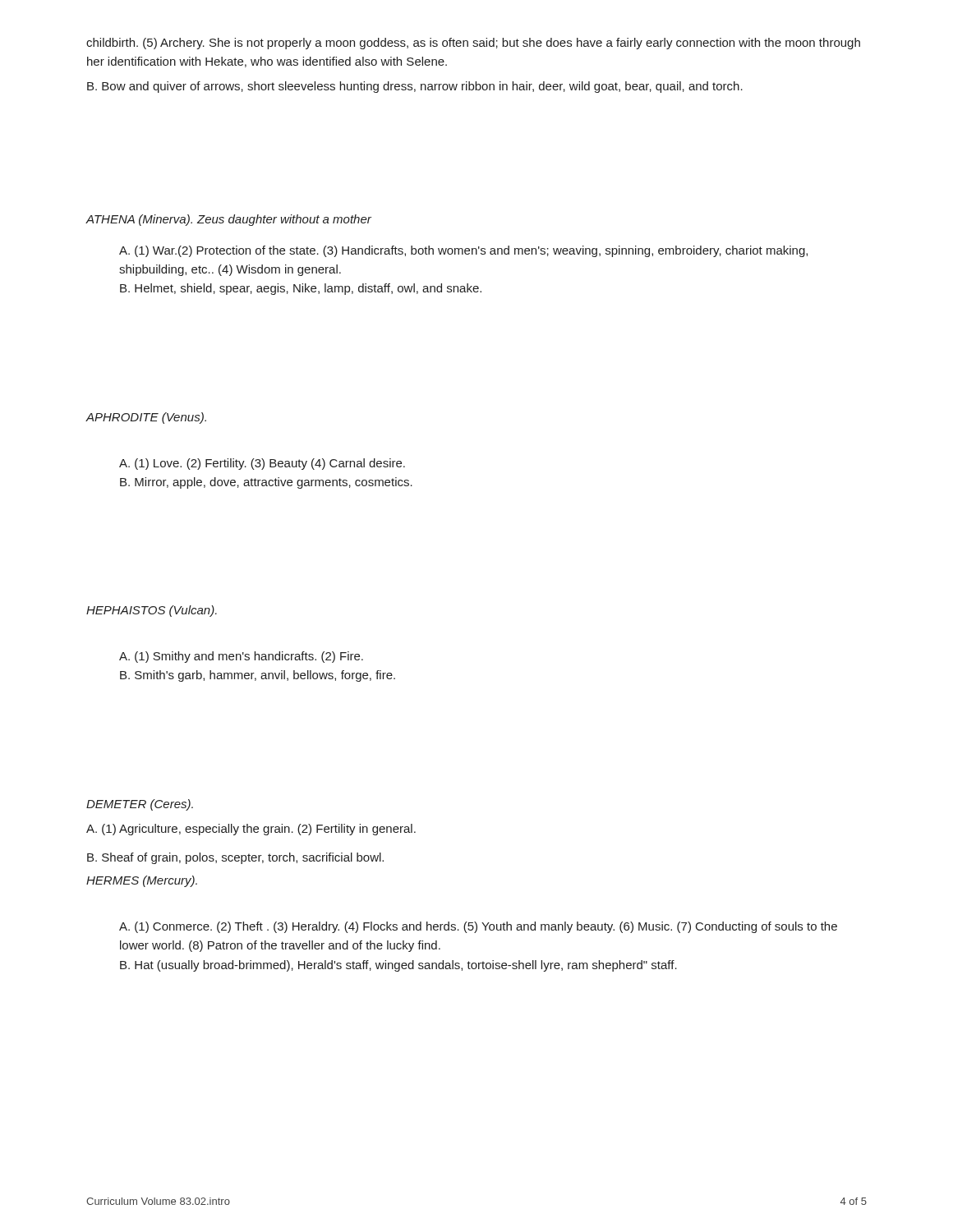This screenshot has height=1232, width=953.
Task: Select the passage starting "HEPHAISTOS (Vulcan)."
Action: [152, 610]
